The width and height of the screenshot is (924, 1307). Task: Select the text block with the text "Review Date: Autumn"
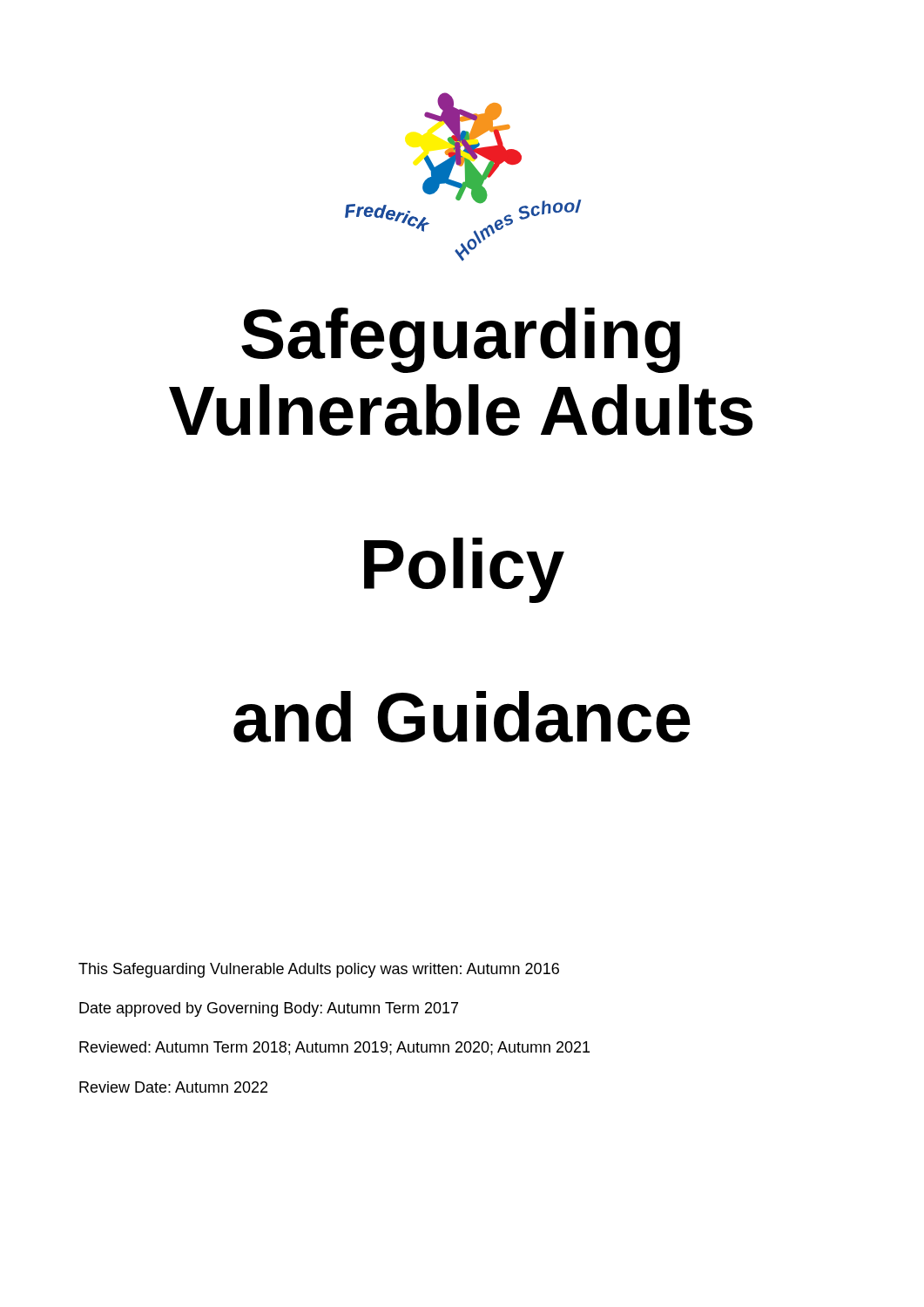173,1087
